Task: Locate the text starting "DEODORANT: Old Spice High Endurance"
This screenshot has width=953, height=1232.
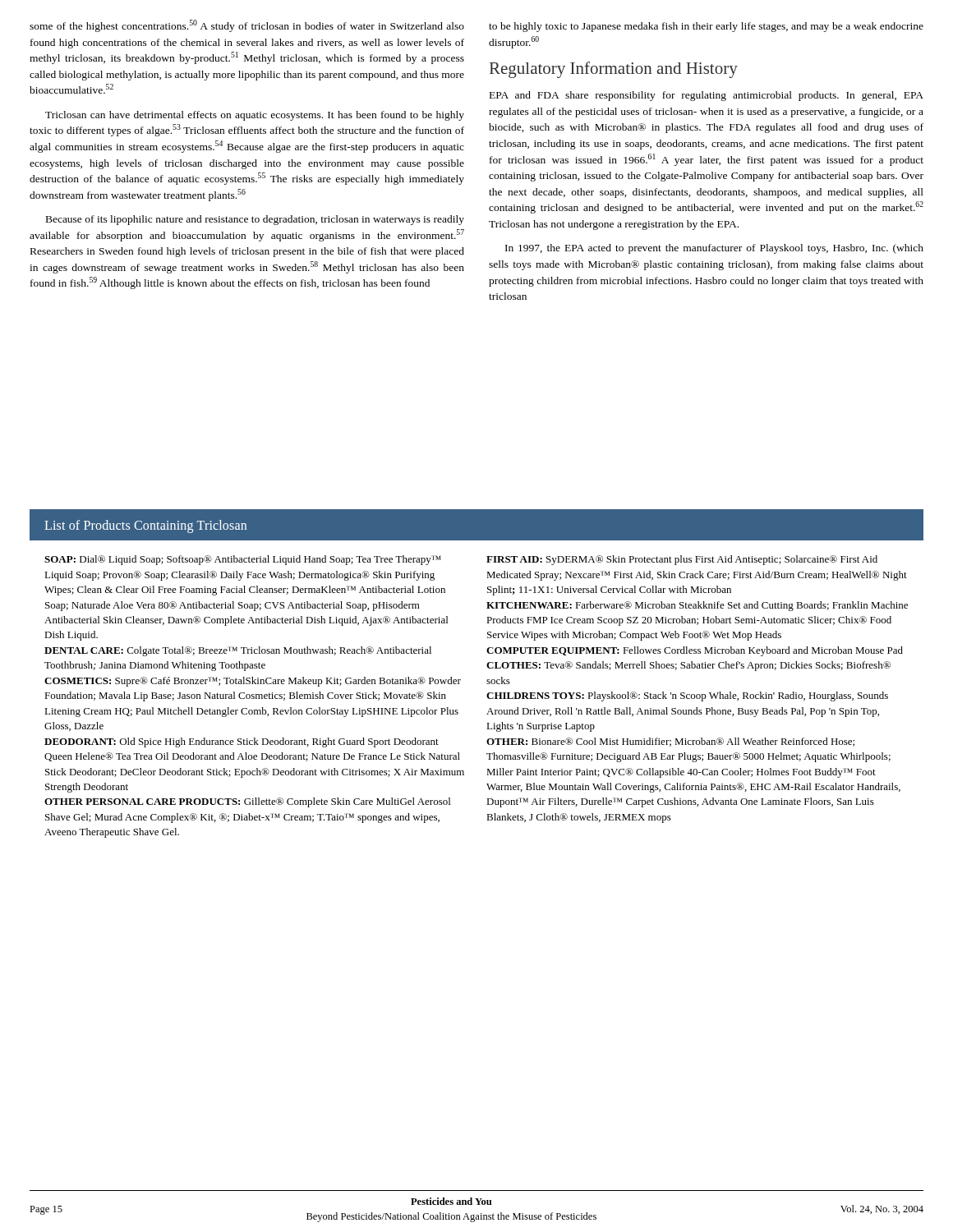Action: coord(256,742)
